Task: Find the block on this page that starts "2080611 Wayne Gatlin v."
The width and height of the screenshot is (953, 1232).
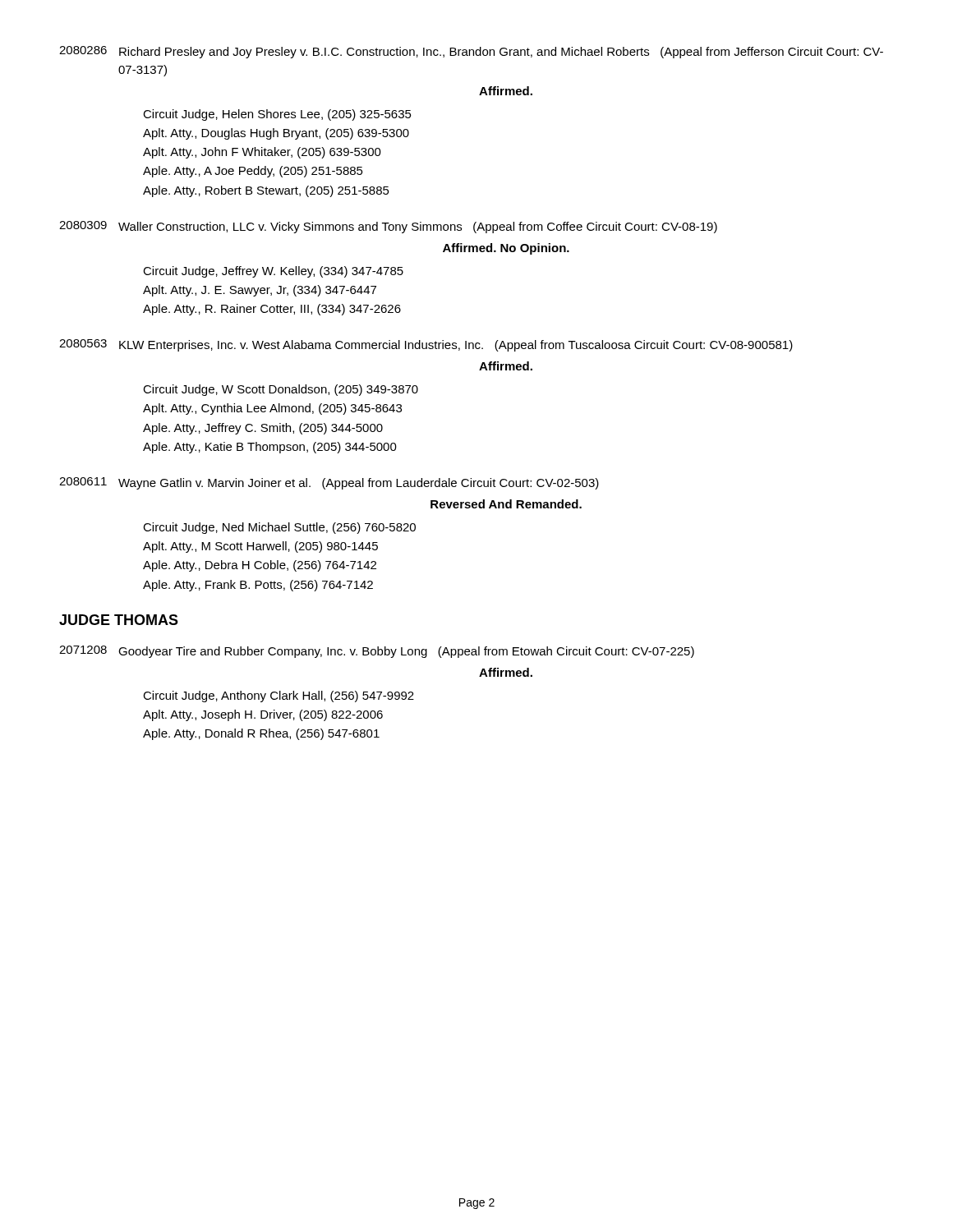Action: point(329,483)
